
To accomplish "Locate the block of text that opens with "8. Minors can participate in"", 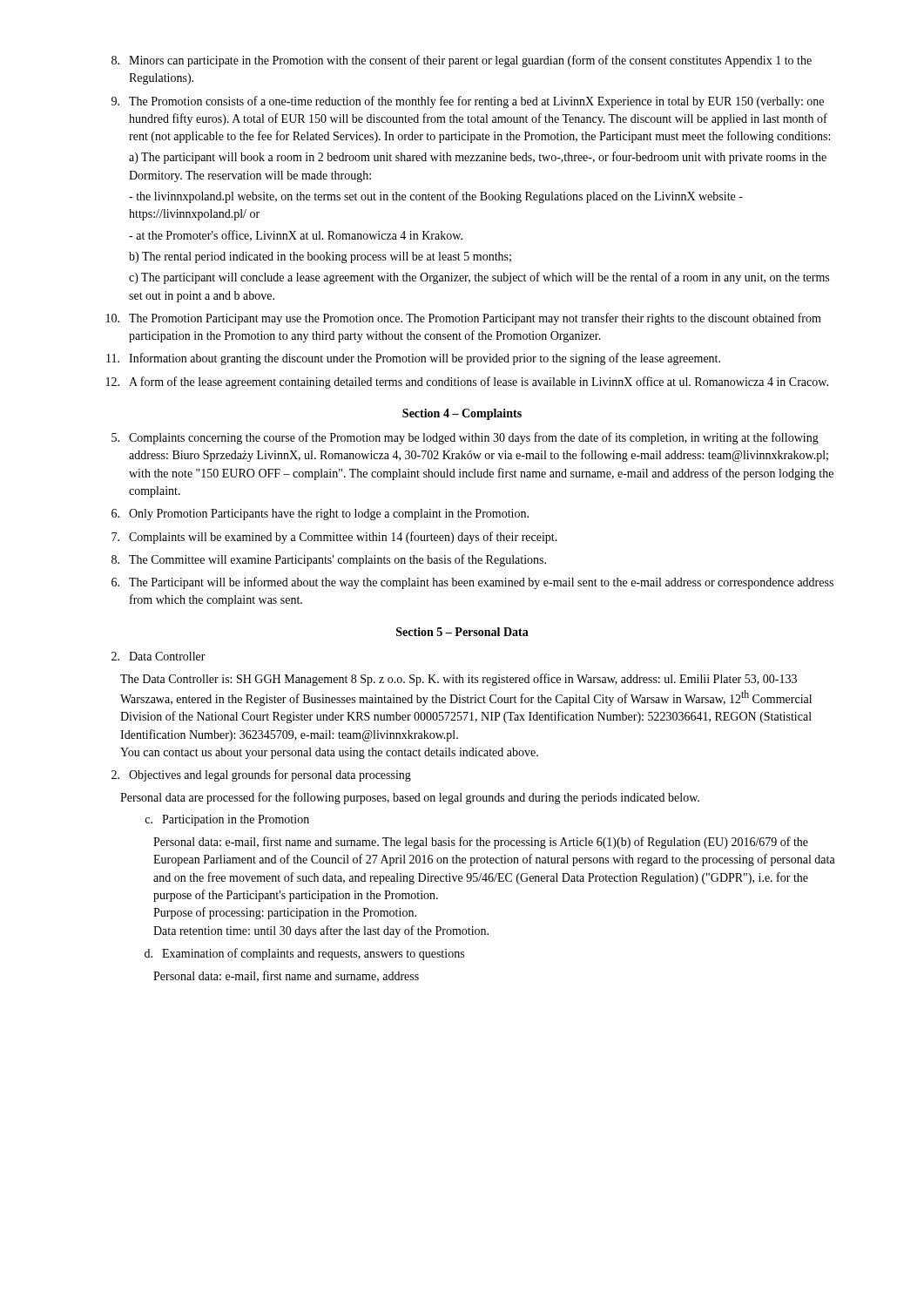I will point(462,70).
